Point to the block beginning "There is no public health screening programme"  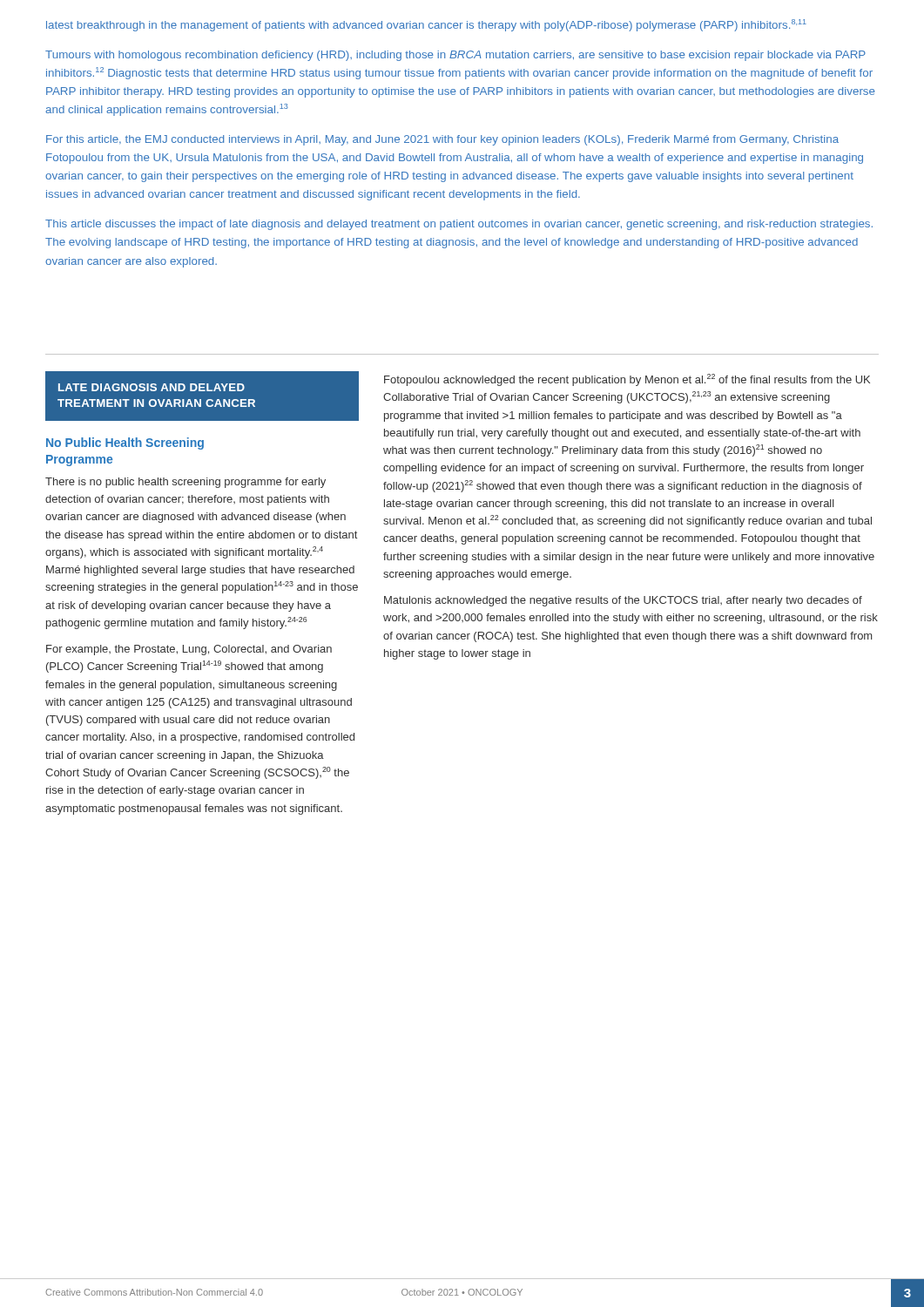202,645
